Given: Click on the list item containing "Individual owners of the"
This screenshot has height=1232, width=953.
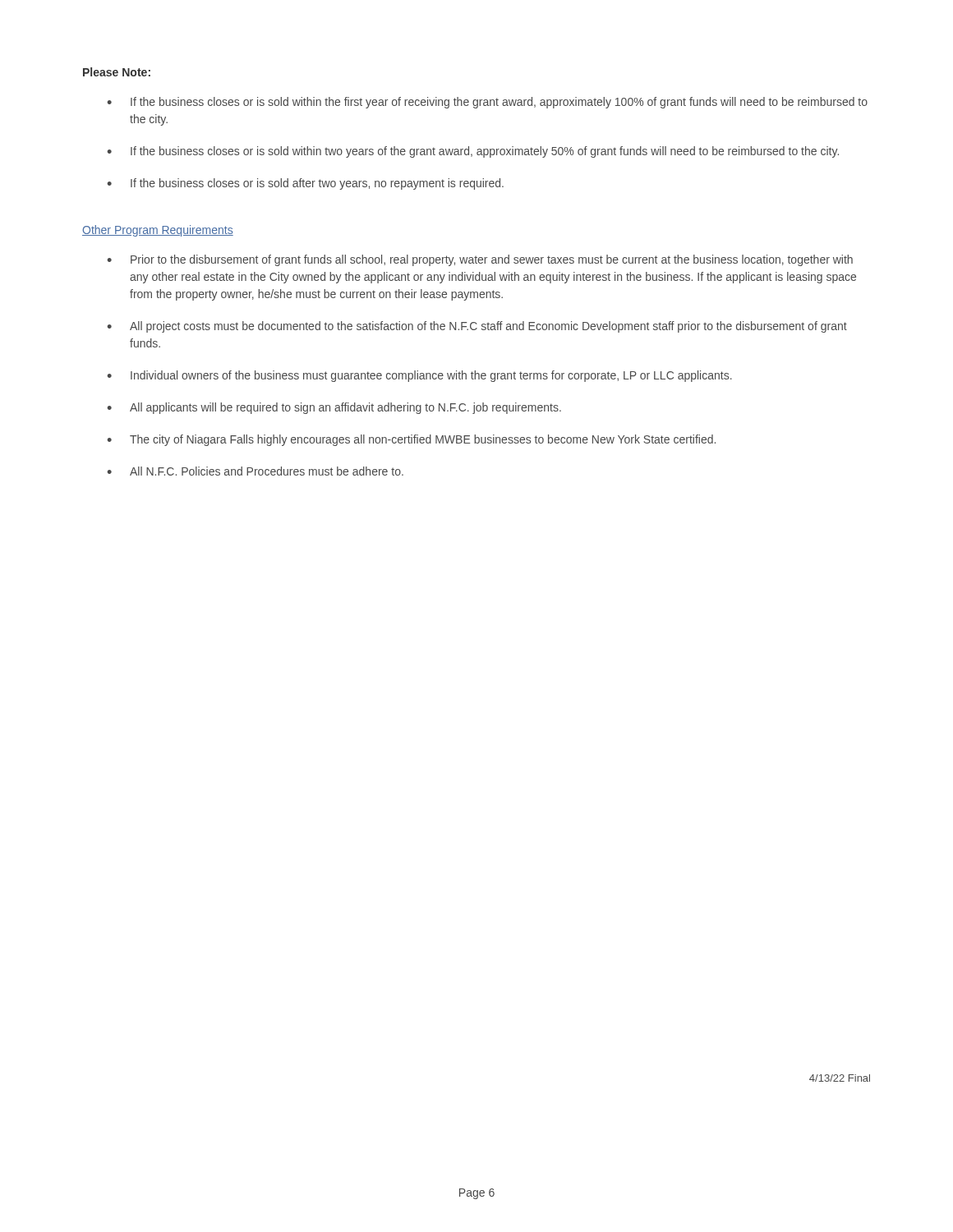Looking at the screenshot, I should [489, 376].
